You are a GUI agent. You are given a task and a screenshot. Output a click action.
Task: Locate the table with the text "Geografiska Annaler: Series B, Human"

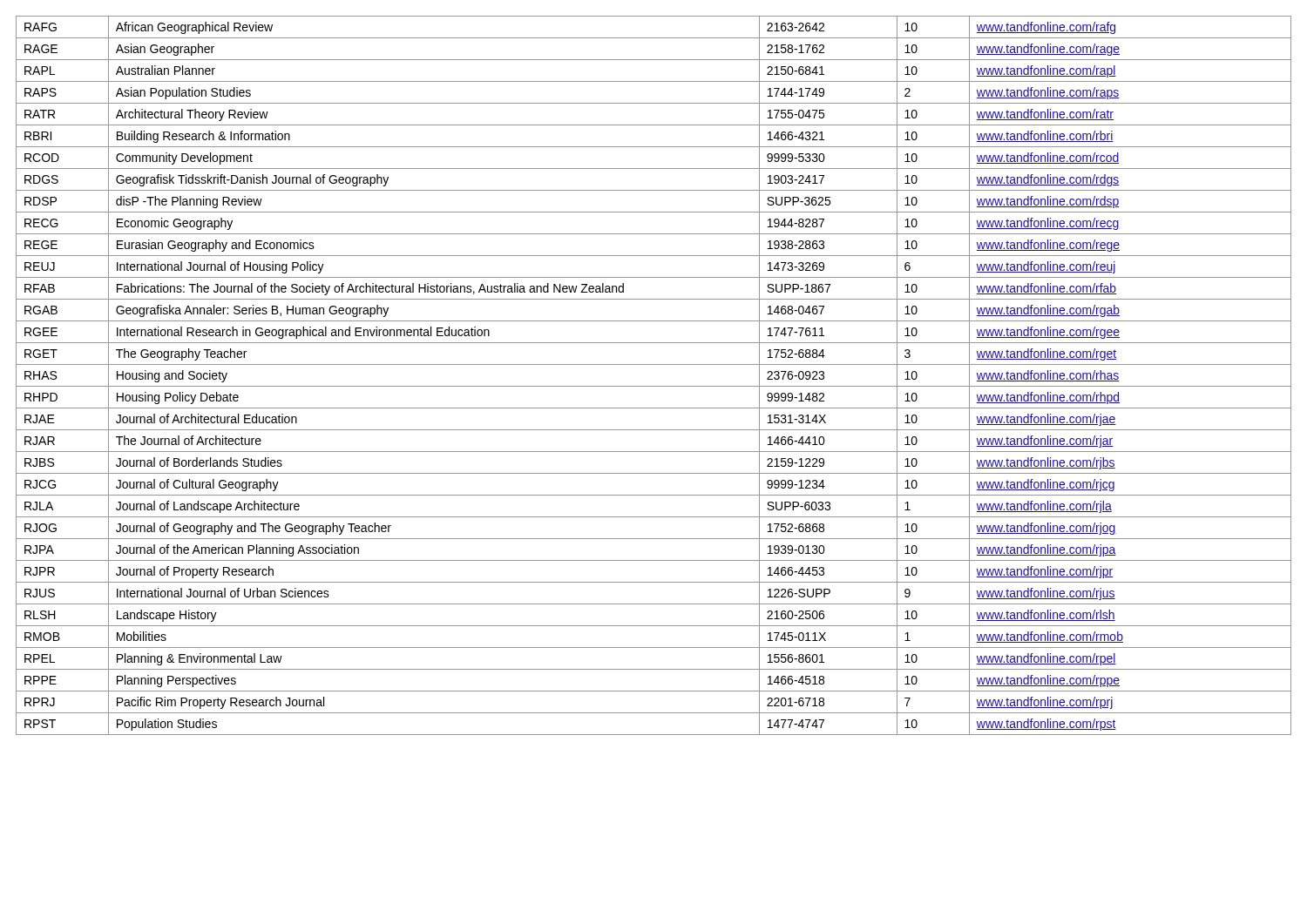pos(654,375)
